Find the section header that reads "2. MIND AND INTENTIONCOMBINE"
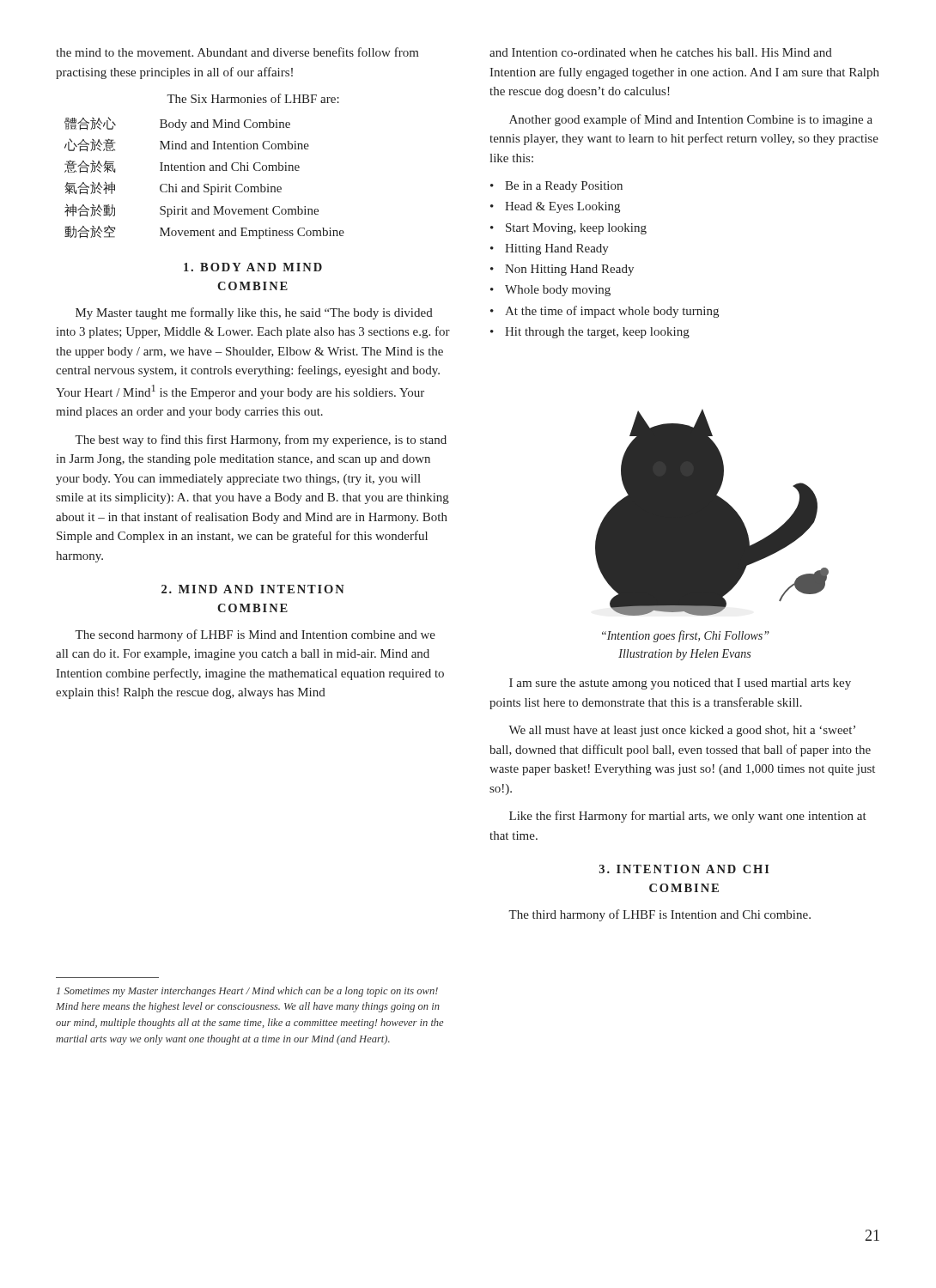936x1288 pixels. point(253,599)
